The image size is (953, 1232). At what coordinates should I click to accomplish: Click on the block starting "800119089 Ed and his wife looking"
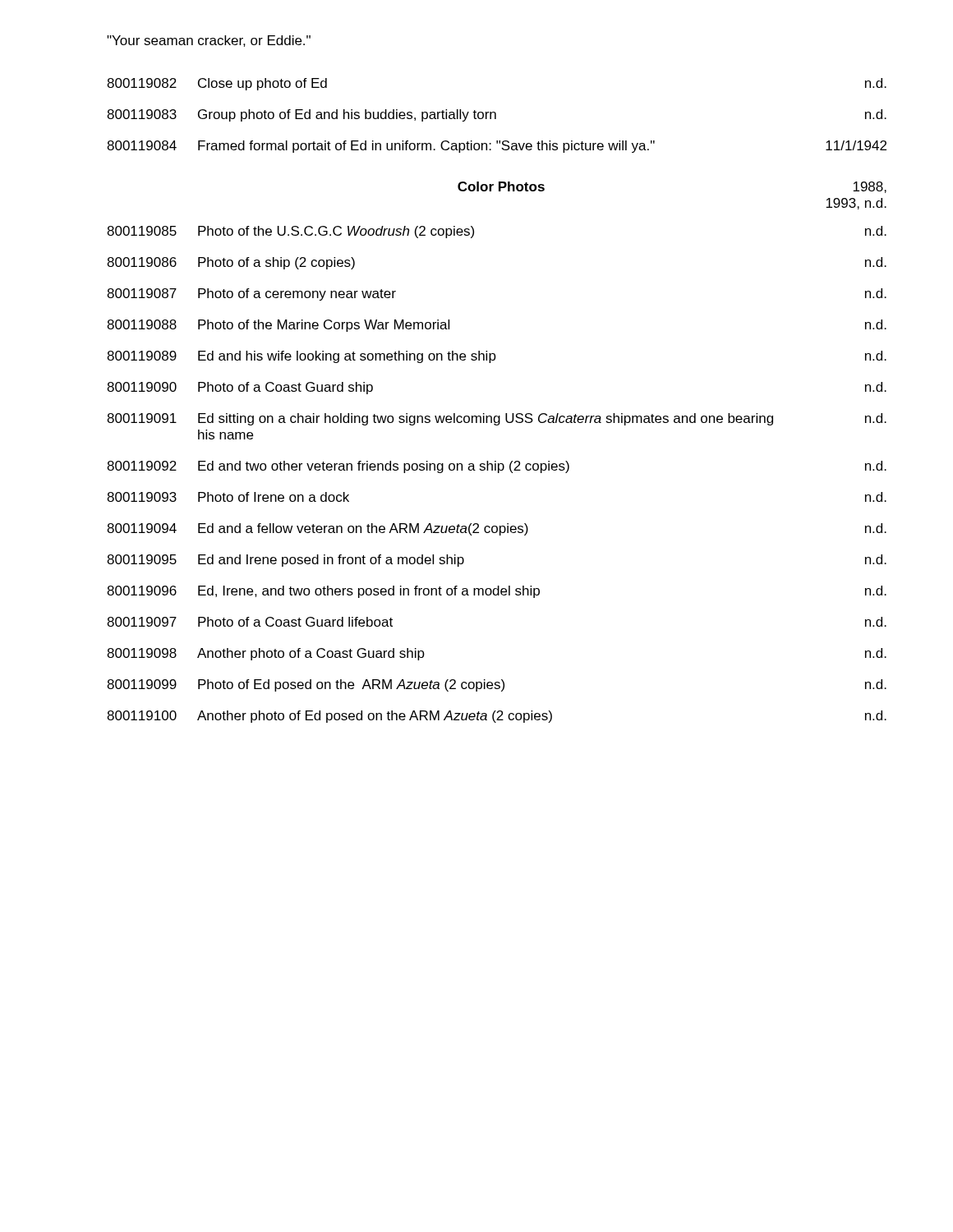497,356
